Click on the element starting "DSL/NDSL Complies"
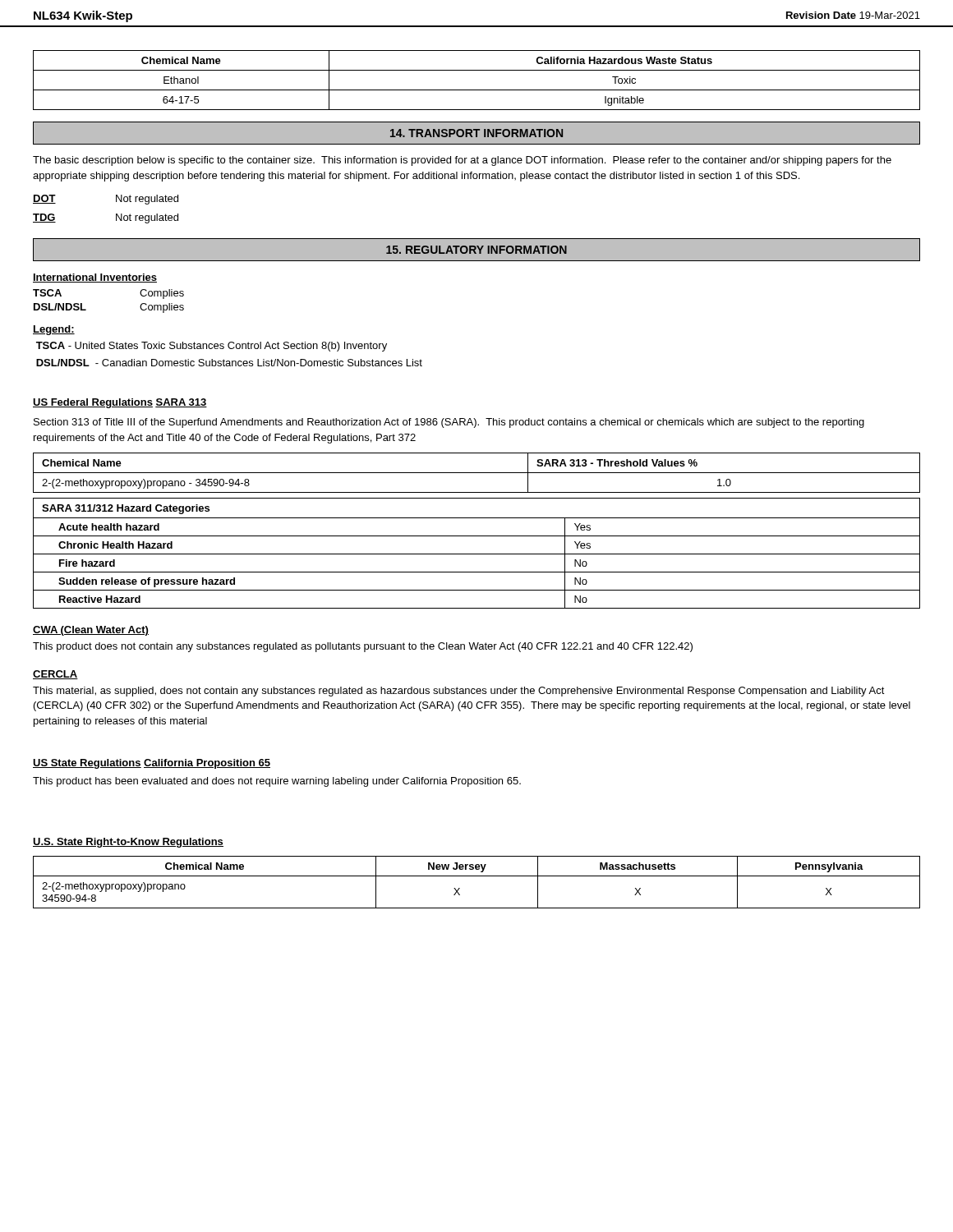This screenshot has width=953, height=1232. click(x=56, y=308)
